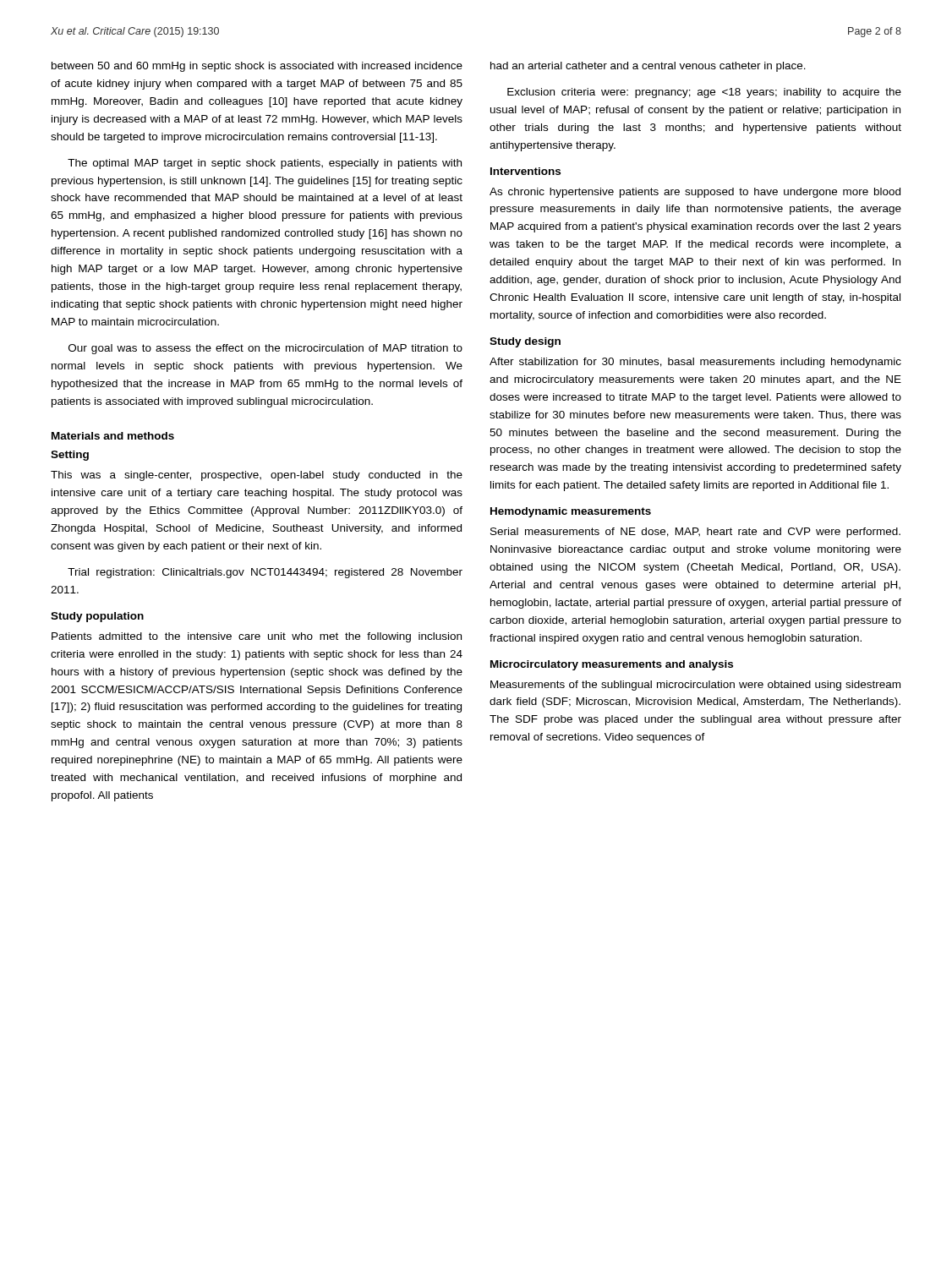Find the section header containing "Materials and methods"
The image size is (952, 1268).
click(113, 436)
